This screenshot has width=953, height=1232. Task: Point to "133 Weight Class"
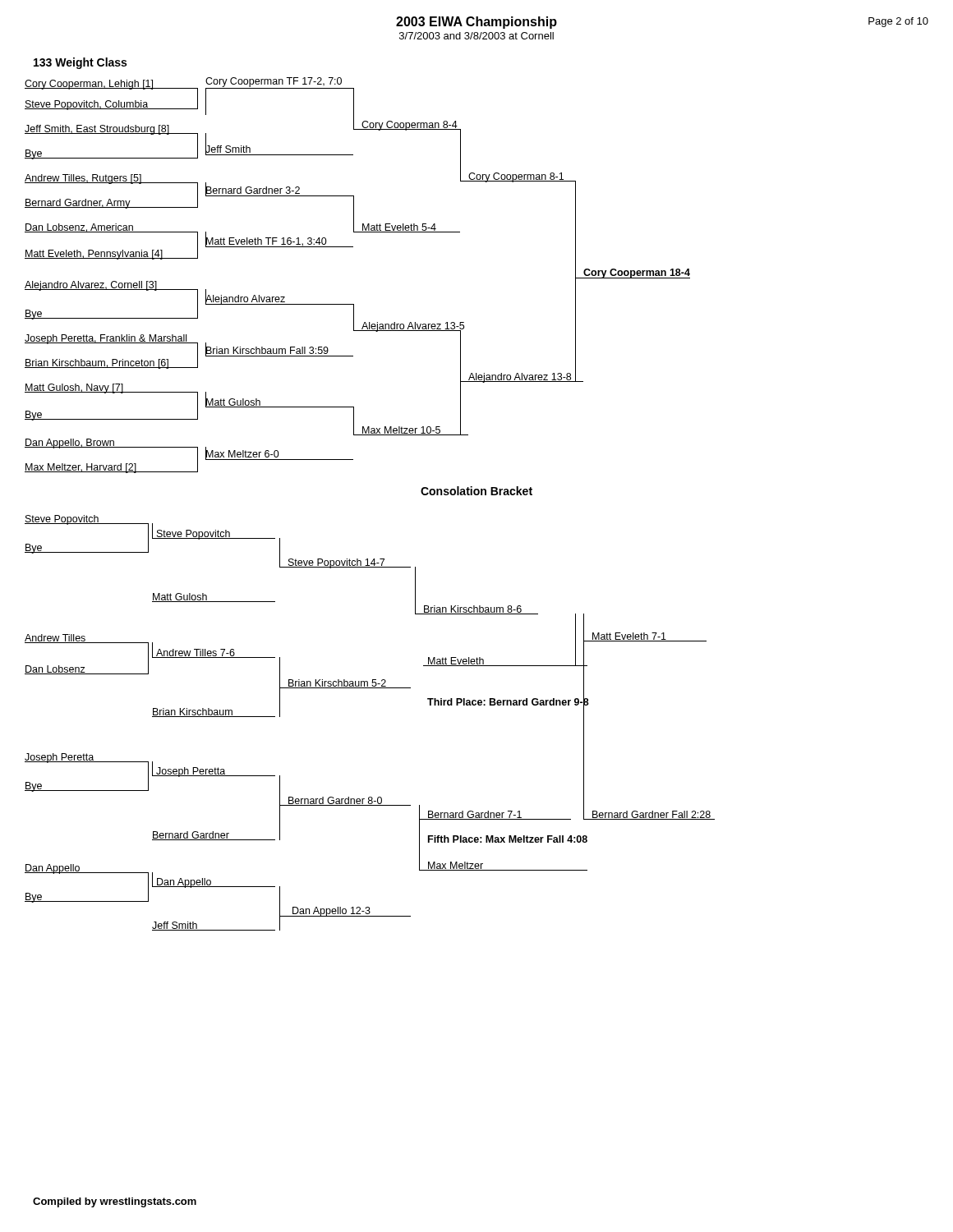(x=80, y=62)
